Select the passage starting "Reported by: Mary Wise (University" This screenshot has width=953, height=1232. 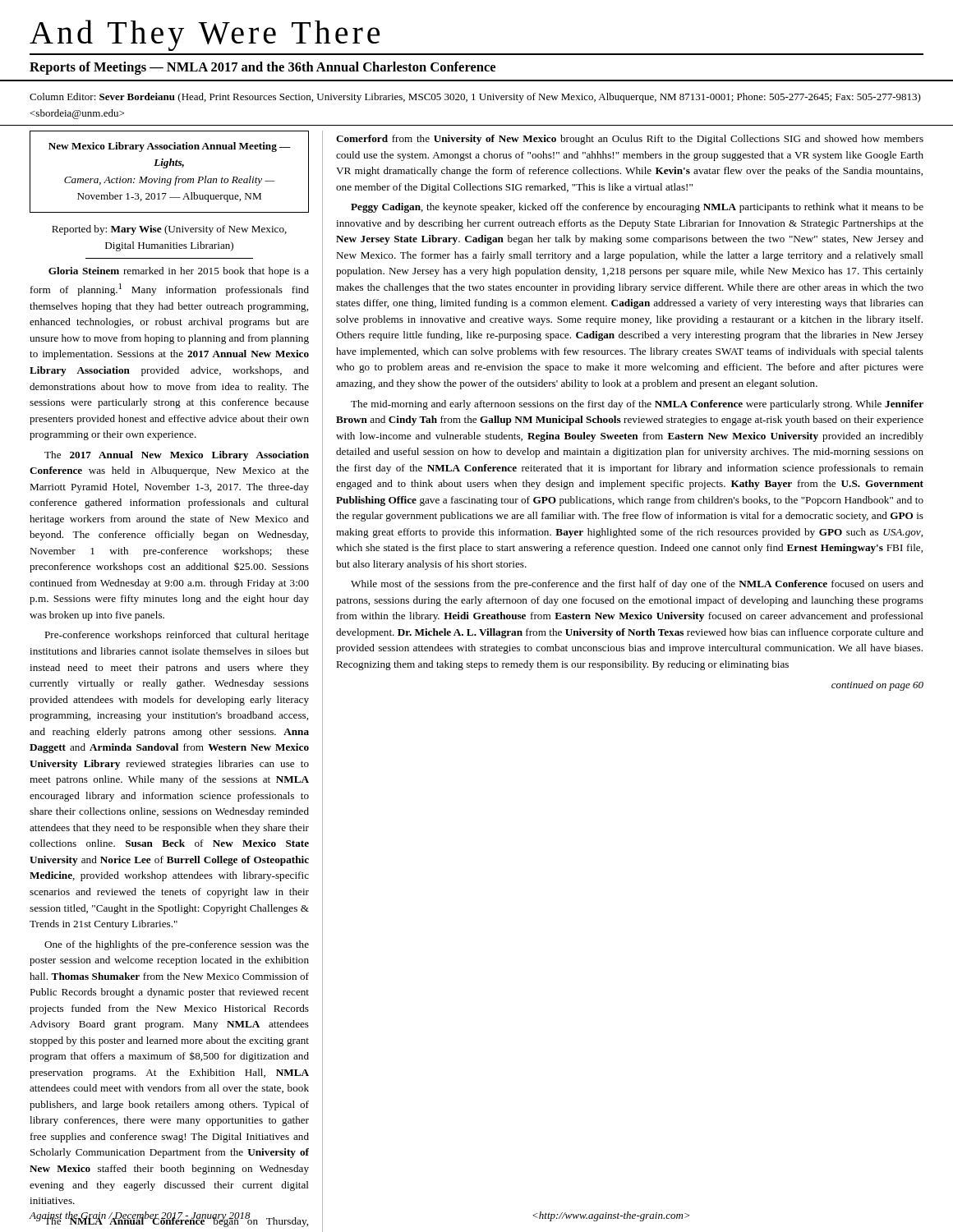pos(169,241)
